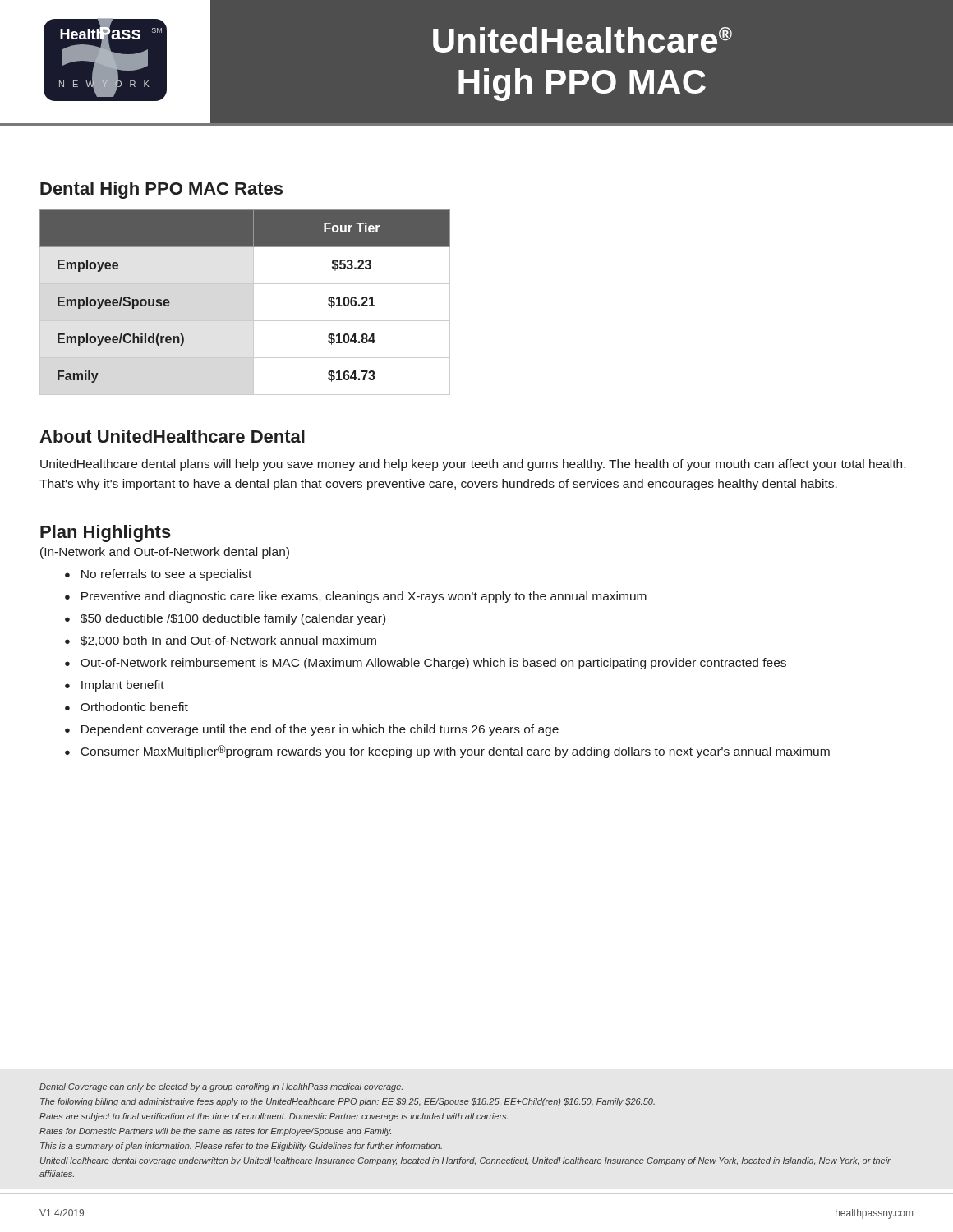Navigate to the passage starting "● Out-of-Network reimbursement is MAC (Maximum Allowable Charge)"

[x=425, y=664]
